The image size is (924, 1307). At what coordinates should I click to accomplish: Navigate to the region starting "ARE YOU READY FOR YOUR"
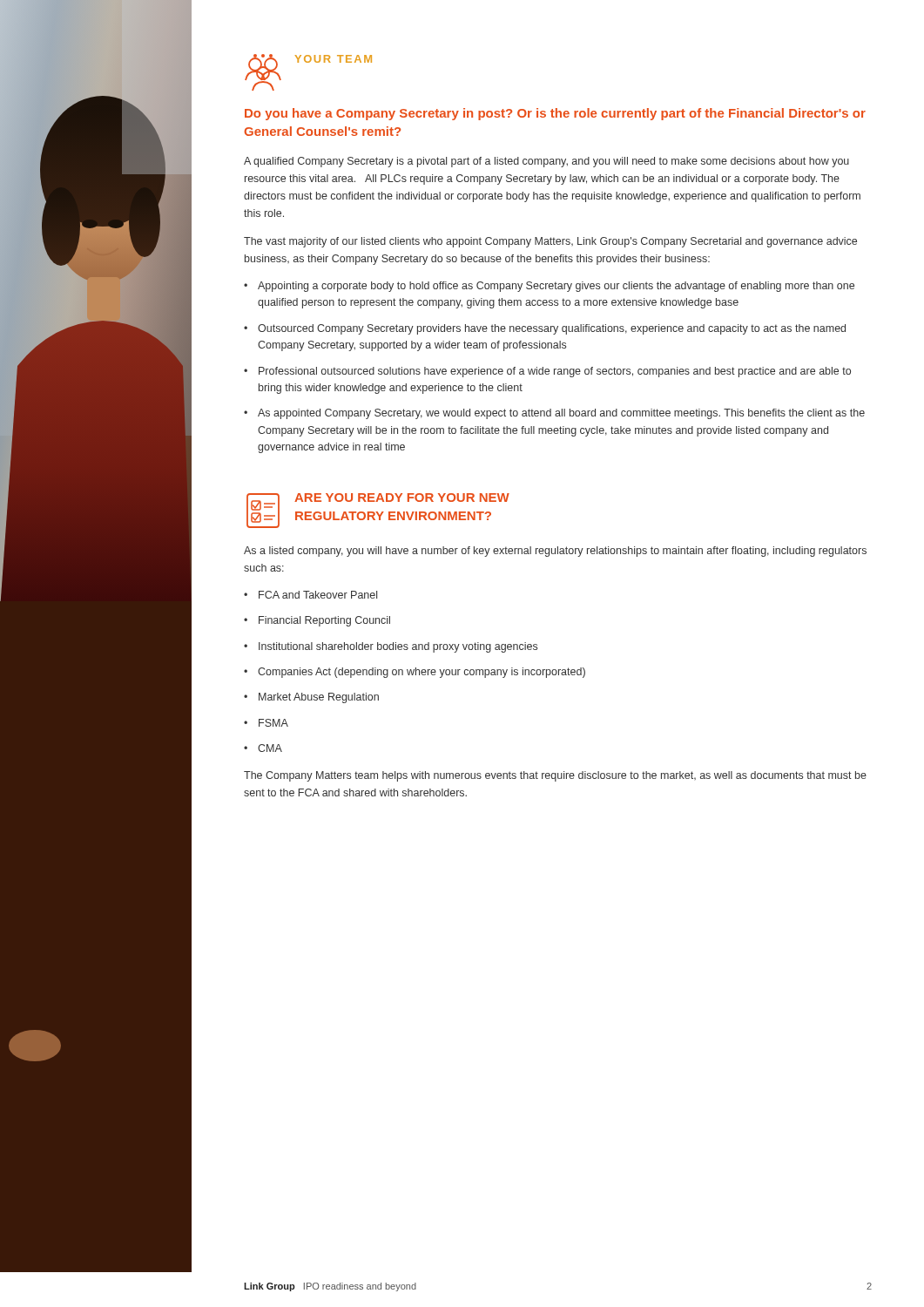(402, 507)
